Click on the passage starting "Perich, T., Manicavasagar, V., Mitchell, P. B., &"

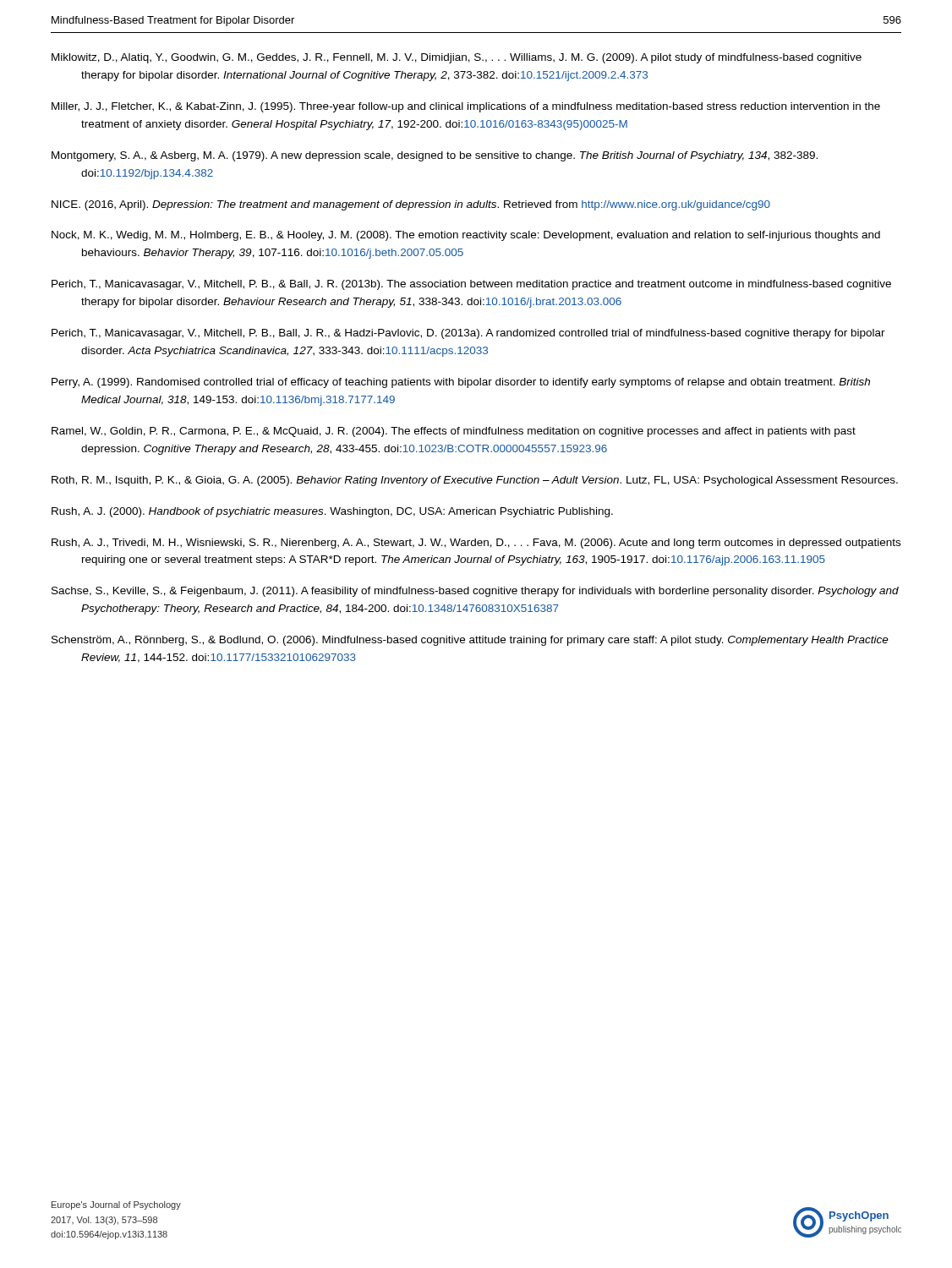tap(471, 293)
